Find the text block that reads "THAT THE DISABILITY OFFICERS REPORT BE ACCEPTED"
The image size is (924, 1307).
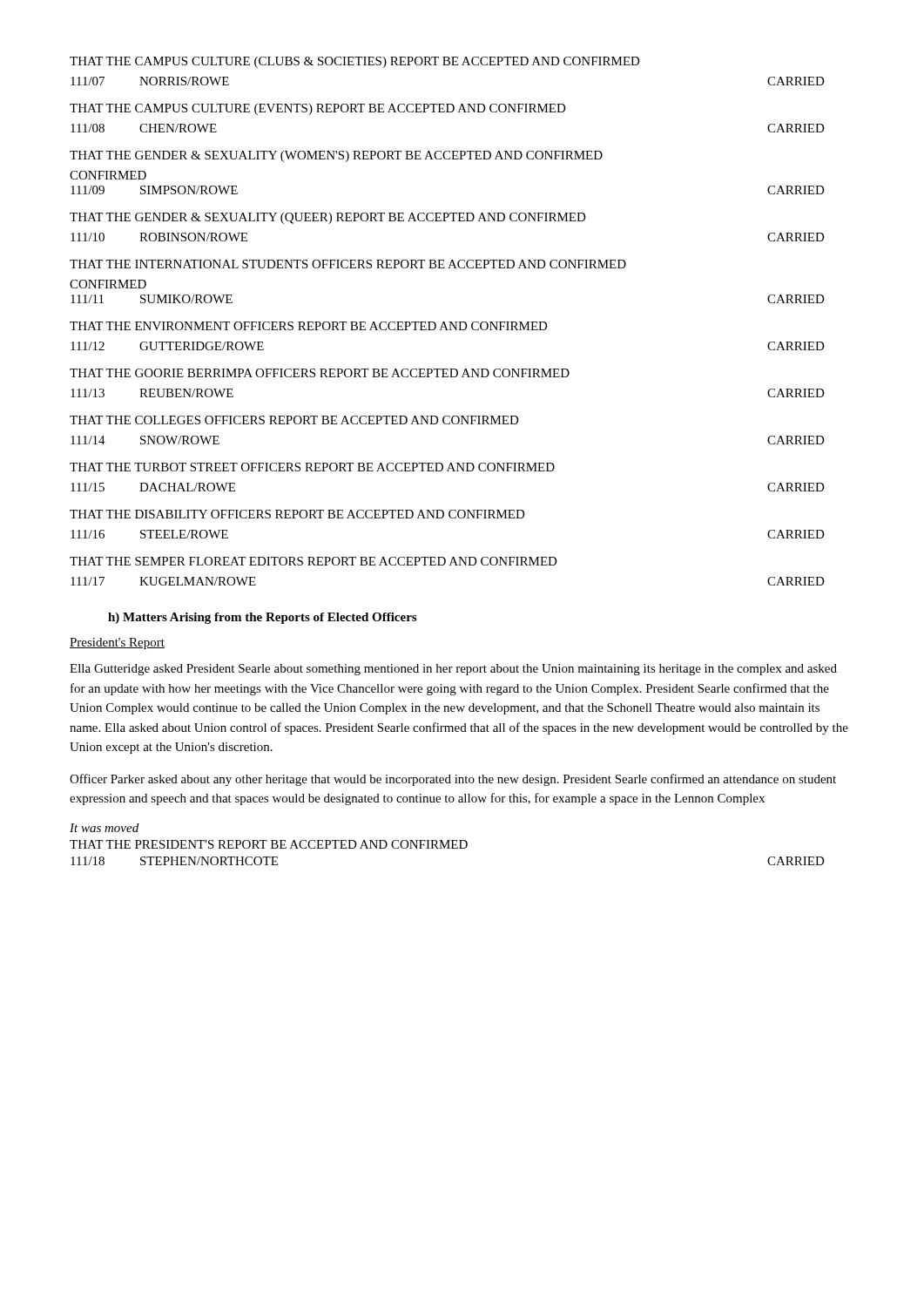(x=462, y=515)
